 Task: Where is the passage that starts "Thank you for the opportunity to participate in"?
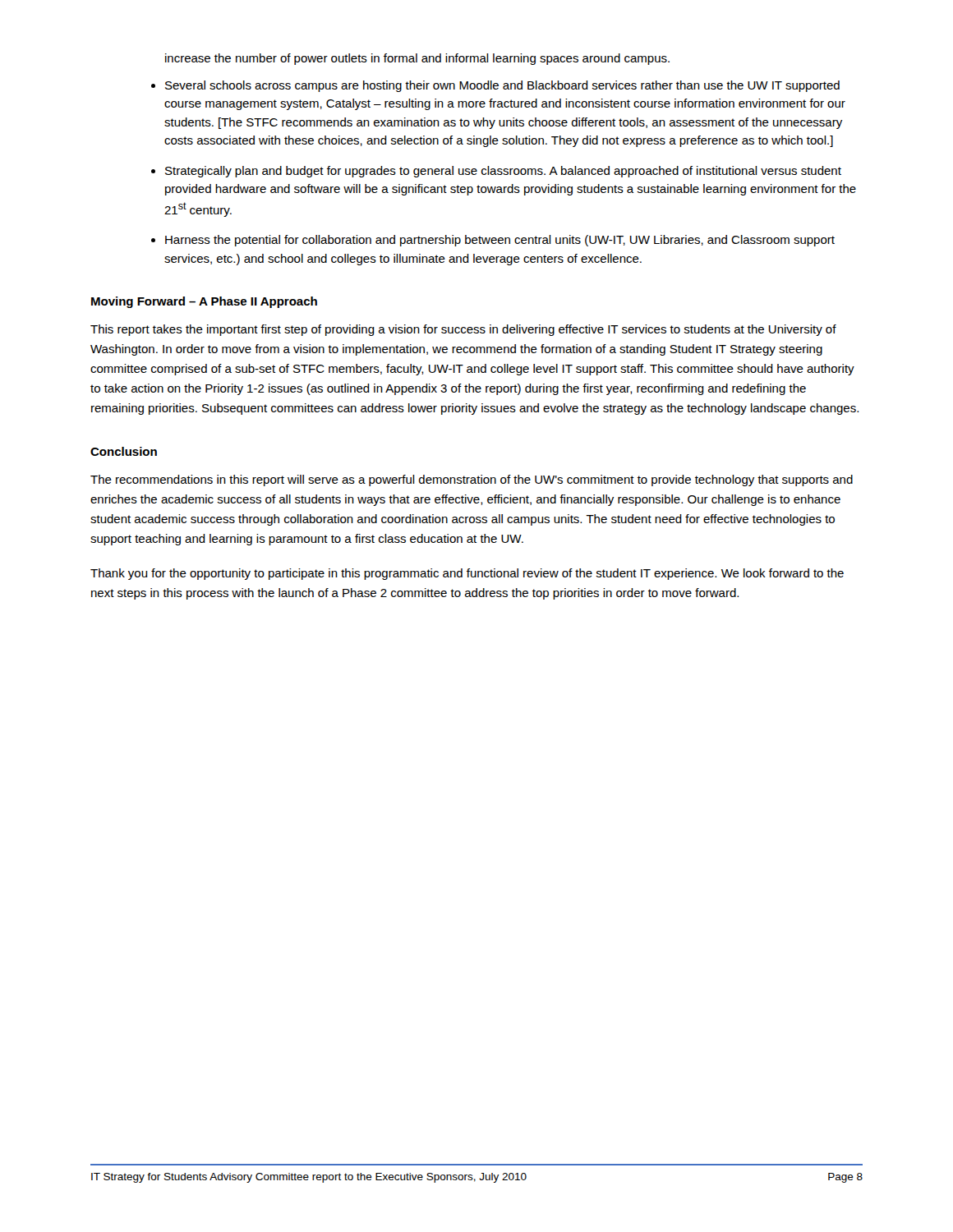467,583
